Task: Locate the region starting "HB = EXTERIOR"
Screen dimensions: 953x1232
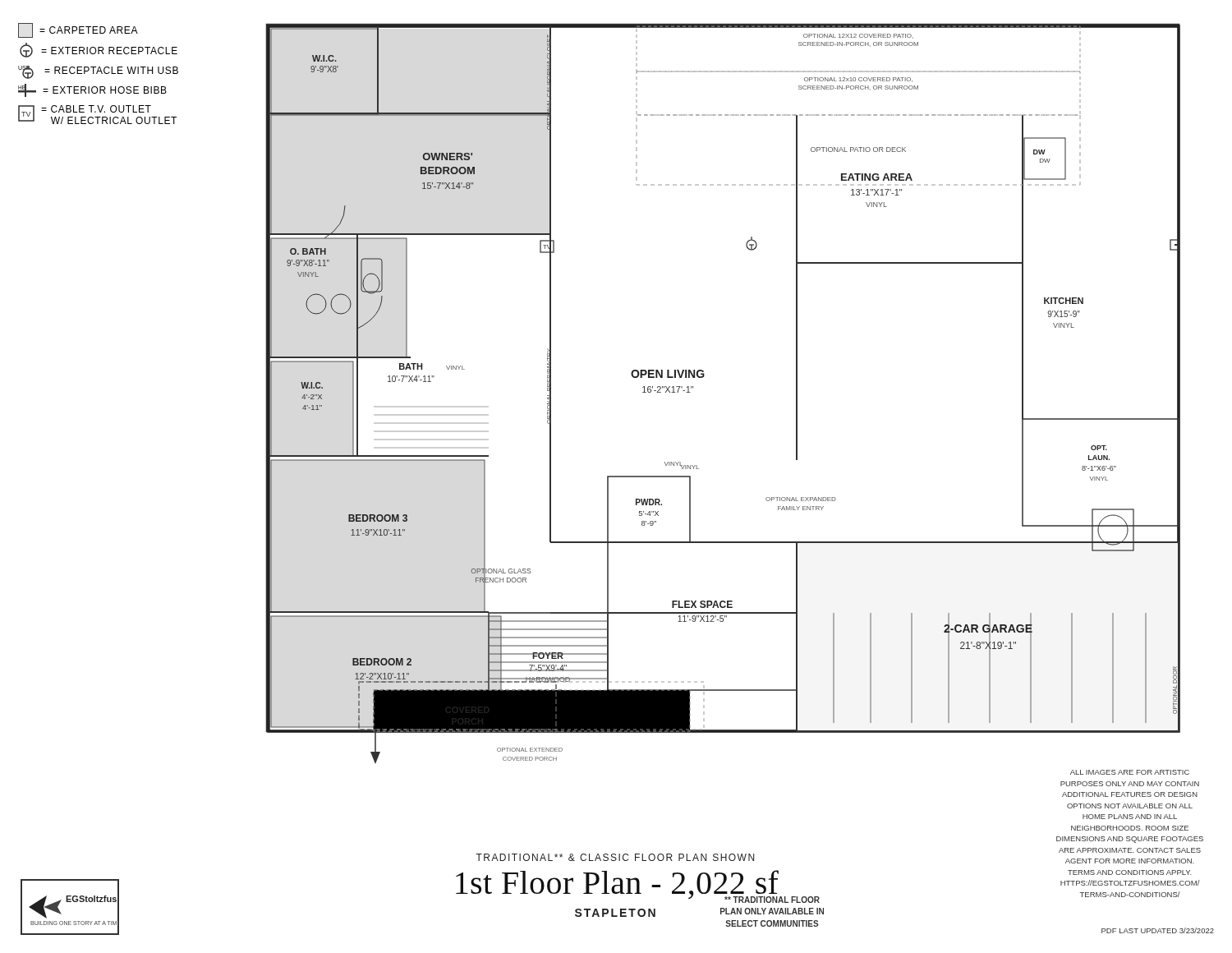Action: pos(93,90)
